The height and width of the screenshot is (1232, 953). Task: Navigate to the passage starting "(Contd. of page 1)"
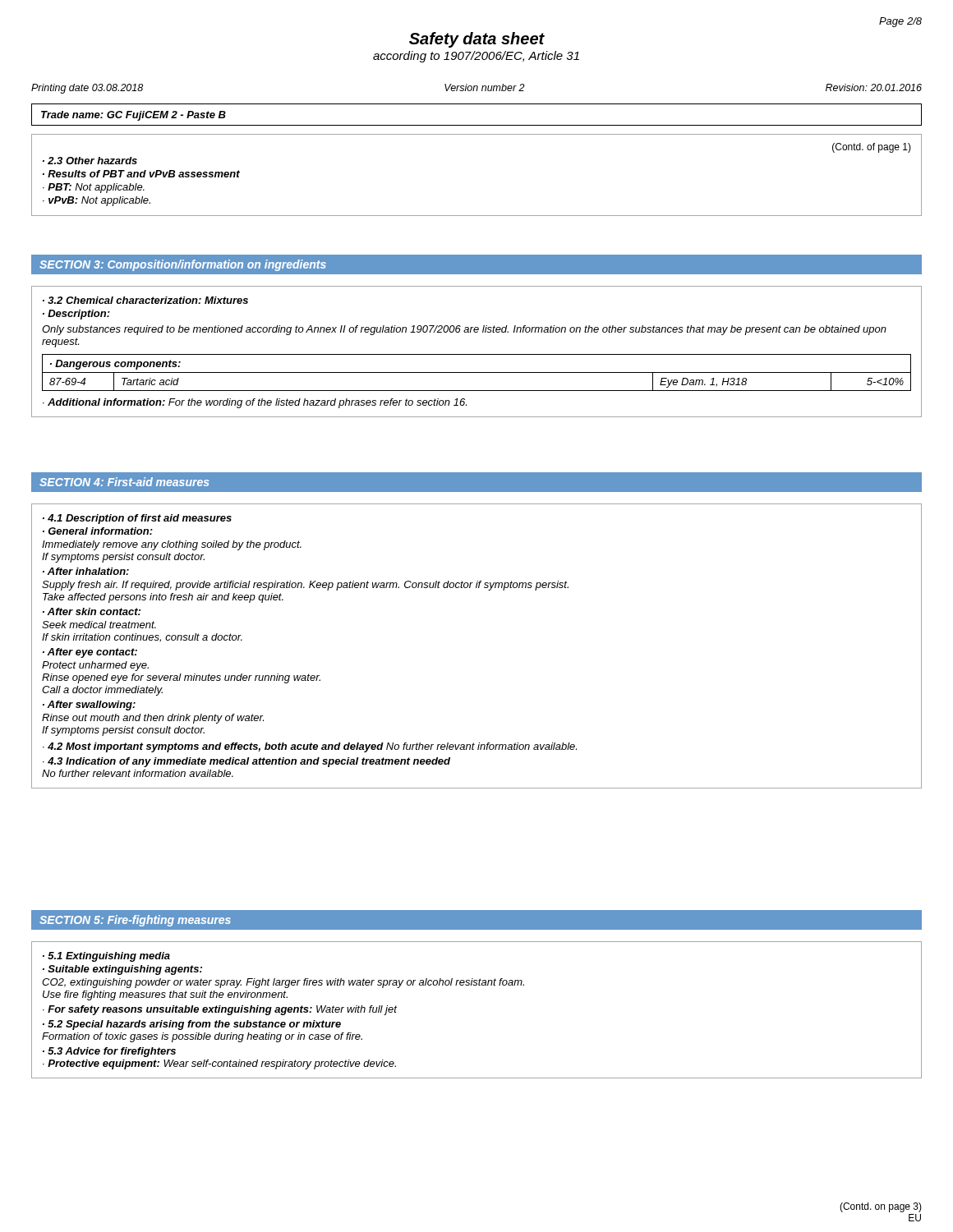tap(476, 175)
